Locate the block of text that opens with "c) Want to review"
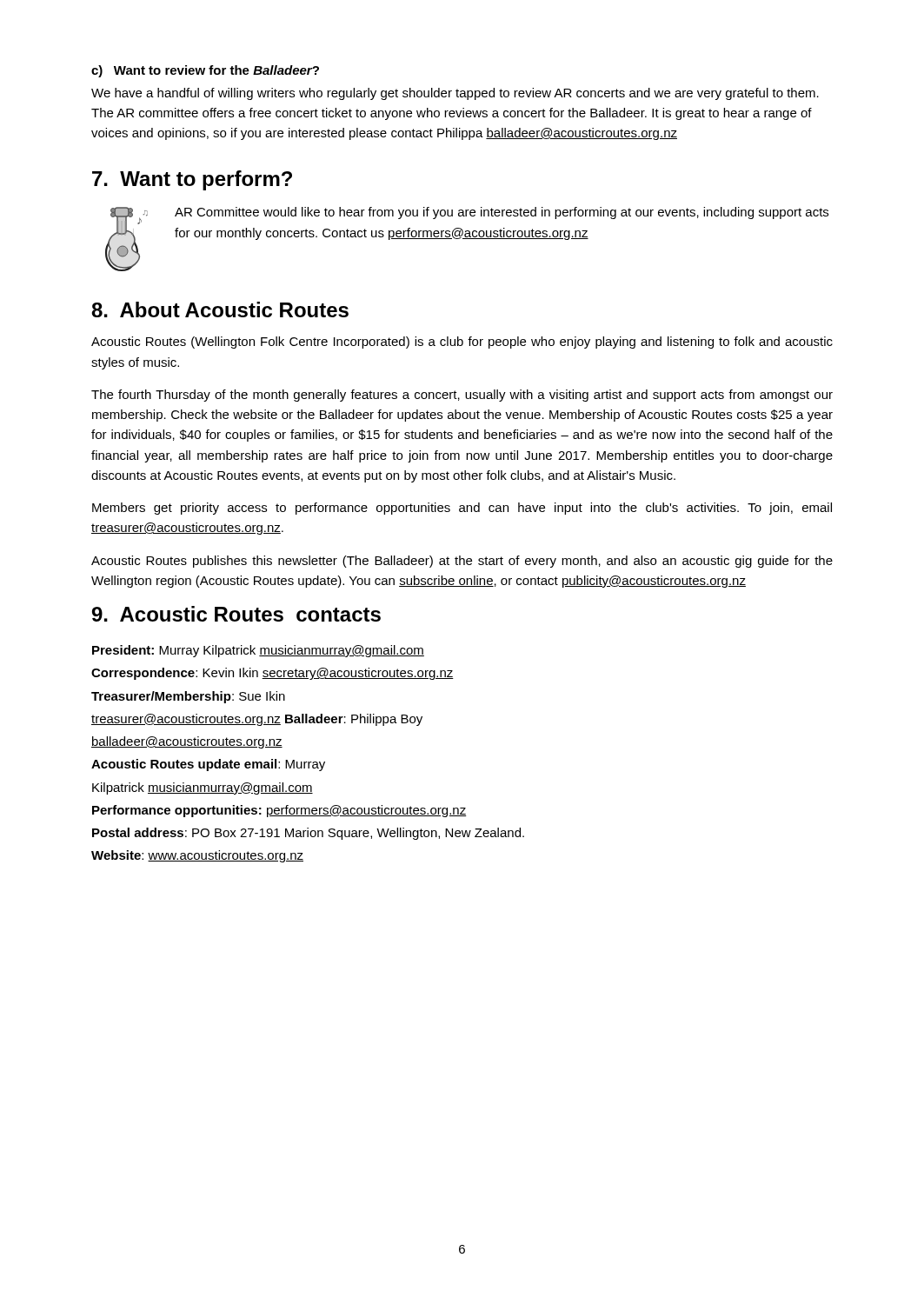The image size is (924, 1304). point(462,102)
